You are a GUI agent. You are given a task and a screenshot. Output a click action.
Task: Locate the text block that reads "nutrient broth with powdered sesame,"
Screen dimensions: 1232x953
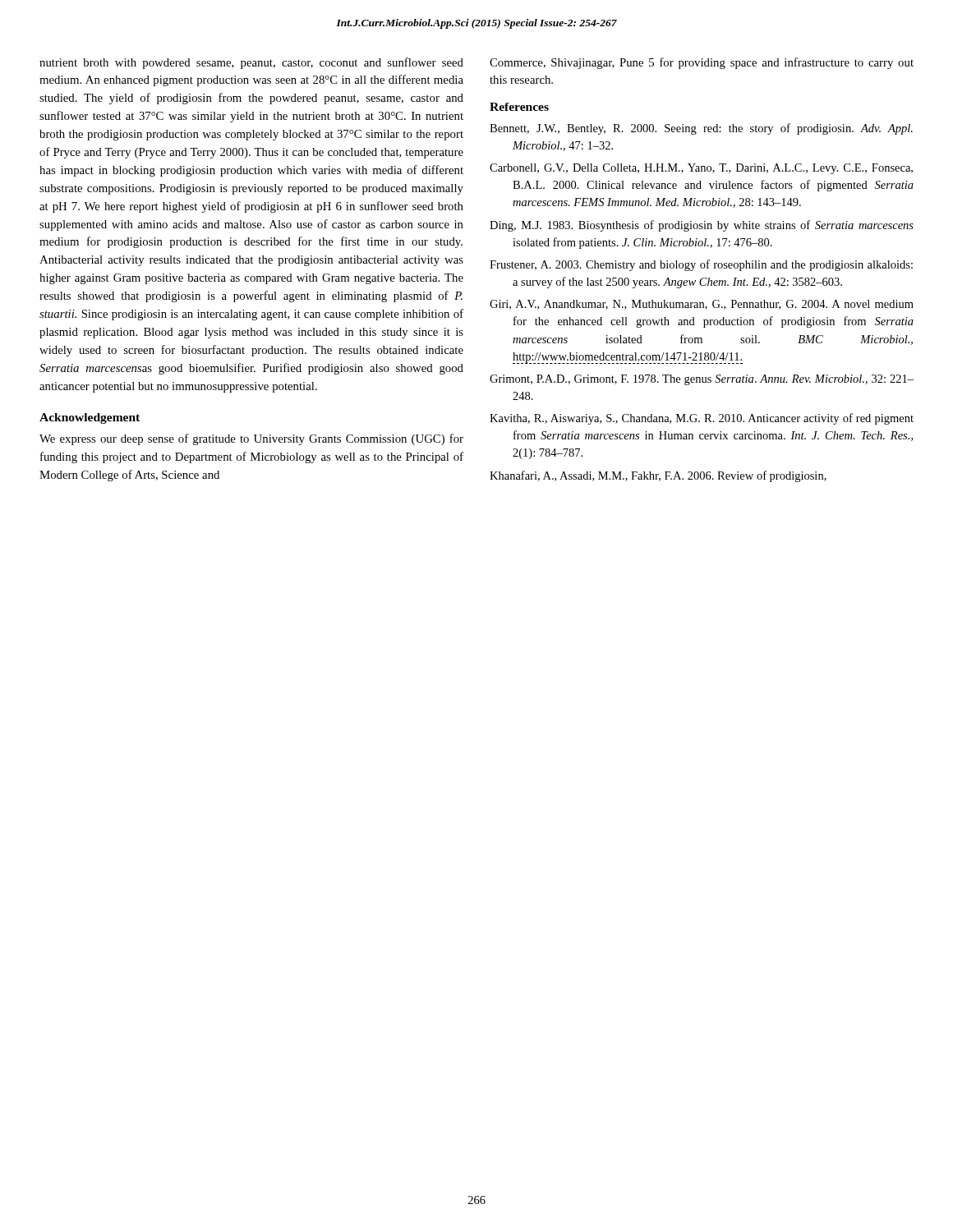[251, 224]
